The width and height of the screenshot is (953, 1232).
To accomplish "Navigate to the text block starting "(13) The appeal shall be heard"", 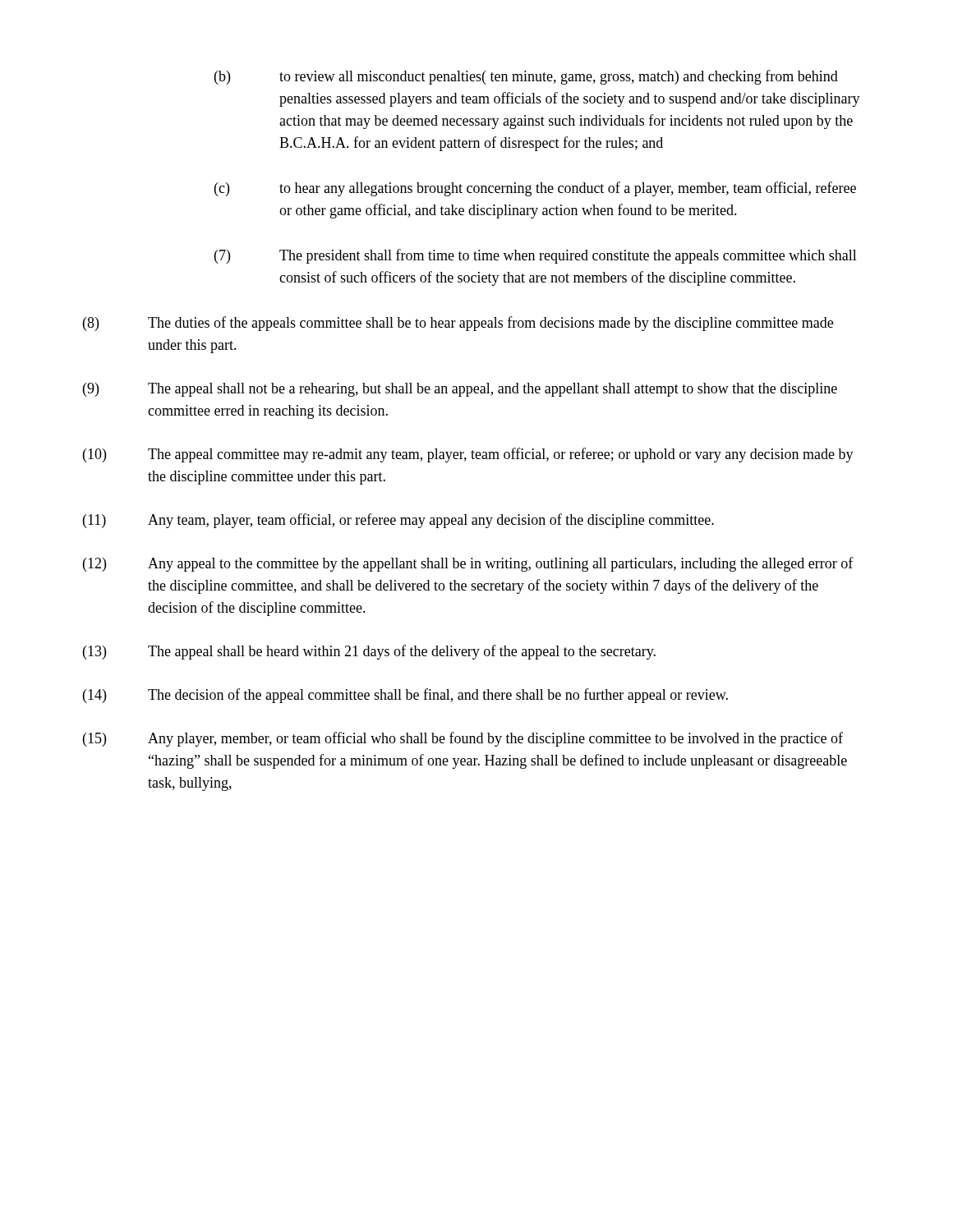I will 476,652.
